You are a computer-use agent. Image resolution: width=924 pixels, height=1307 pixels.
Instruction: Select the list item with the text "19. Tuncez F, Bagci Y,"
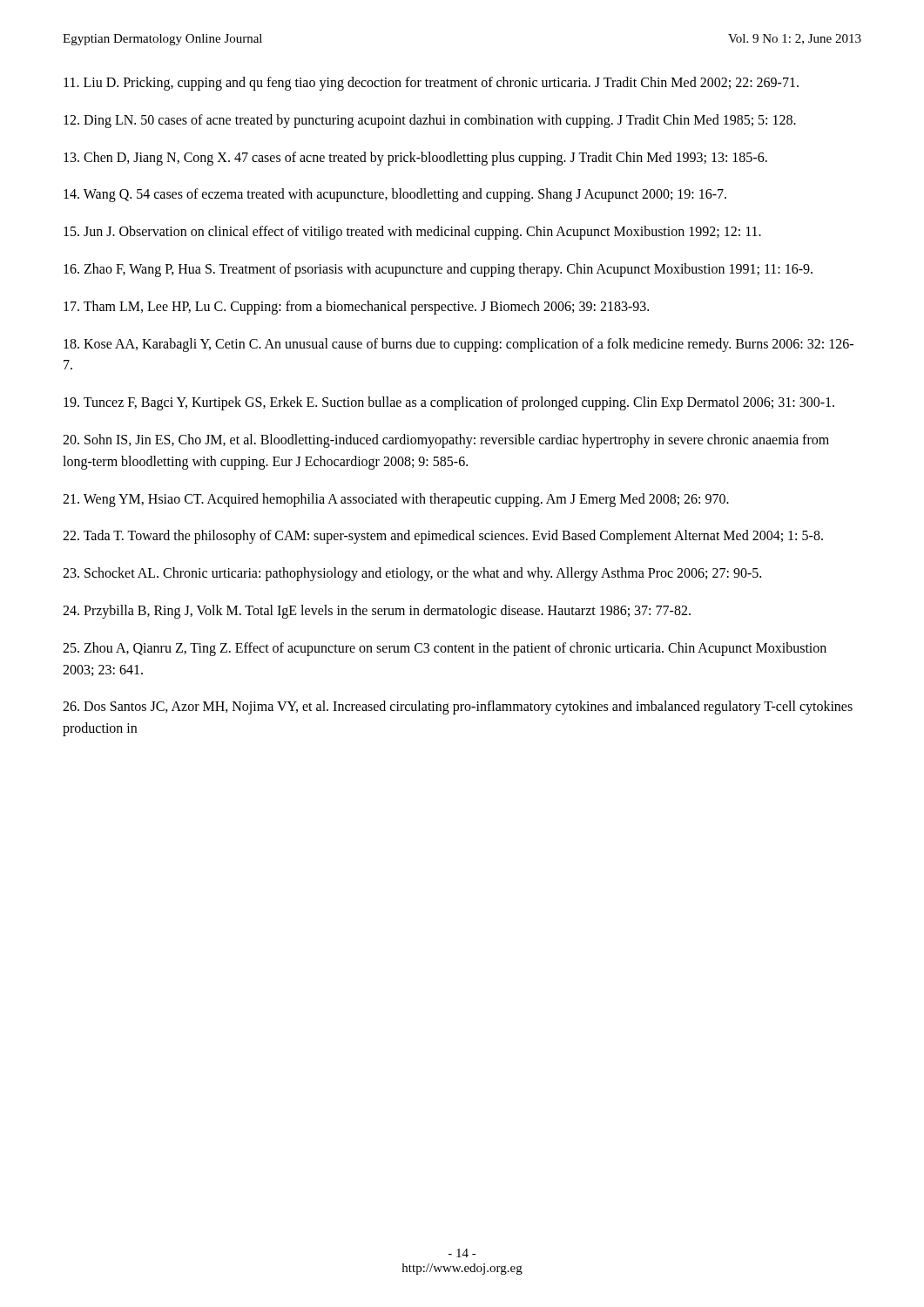449,402
